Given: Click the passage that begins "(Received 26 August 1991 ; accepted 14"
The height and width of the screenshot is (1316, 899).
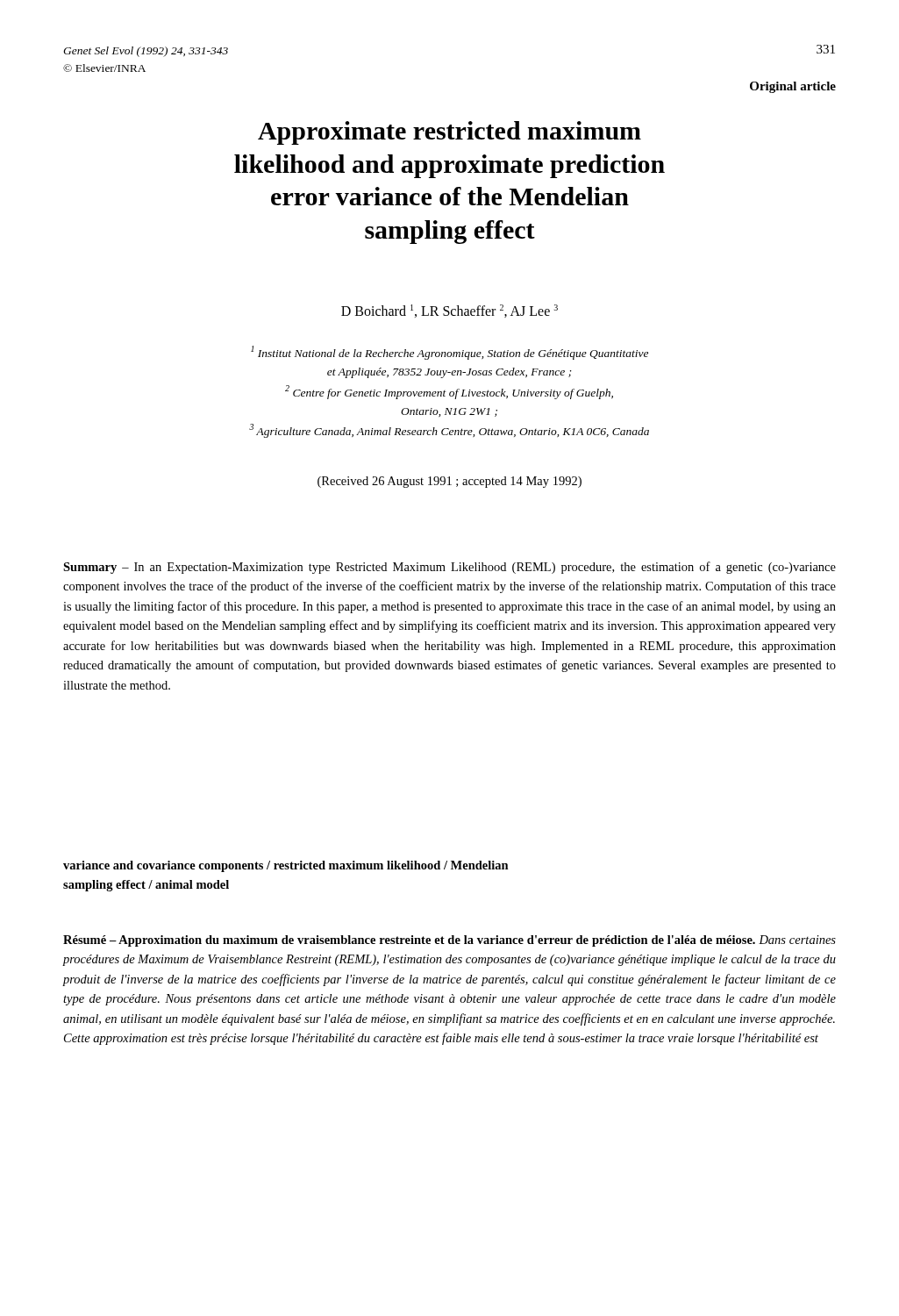Looking at the screenshot, I should click(450, 481).
